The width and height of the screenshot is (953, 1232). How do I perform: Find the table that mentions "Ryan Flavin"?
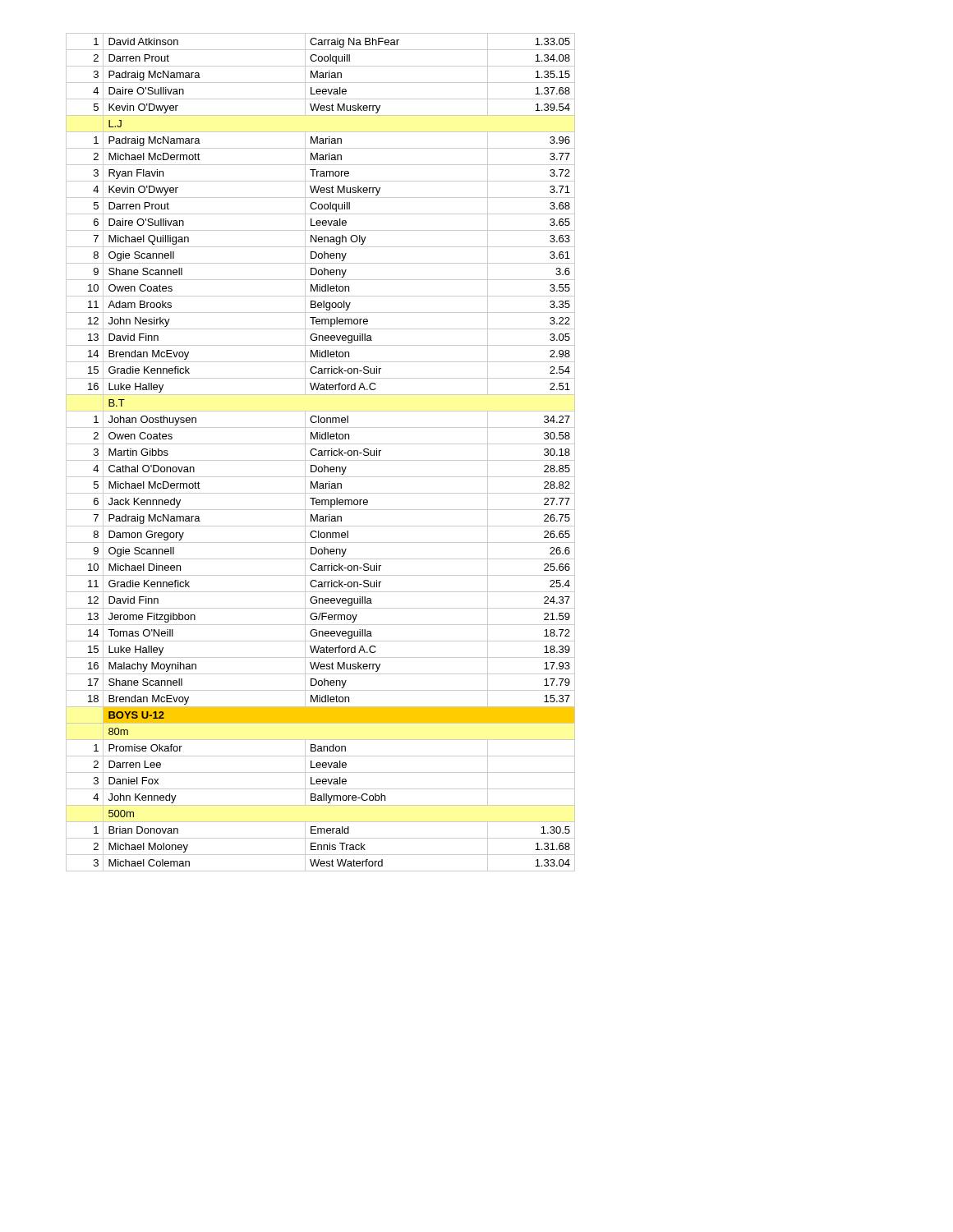[320, 452]
